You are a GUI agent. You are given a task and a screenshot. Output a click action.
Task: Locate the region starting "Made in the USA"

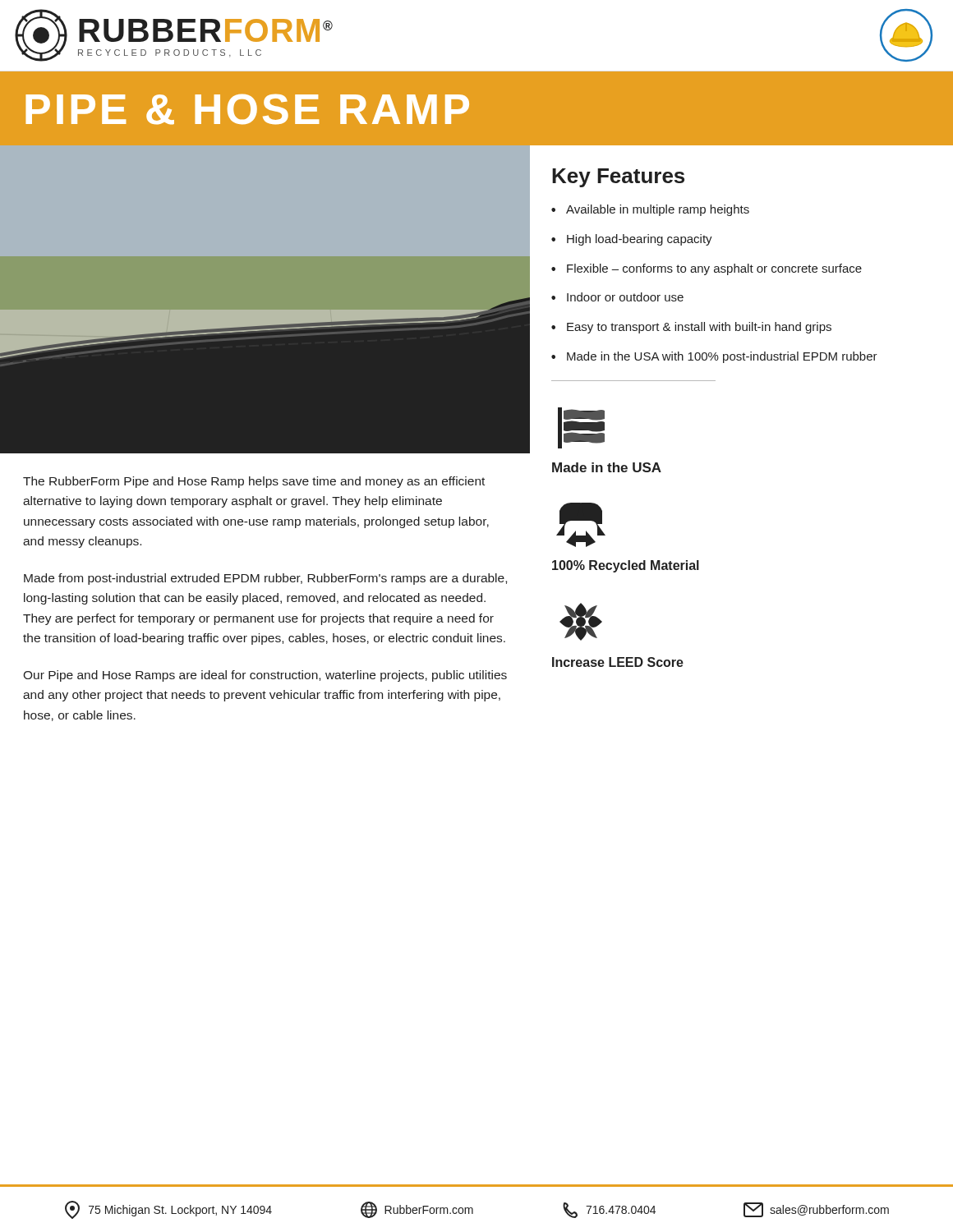tap(606, 467)
